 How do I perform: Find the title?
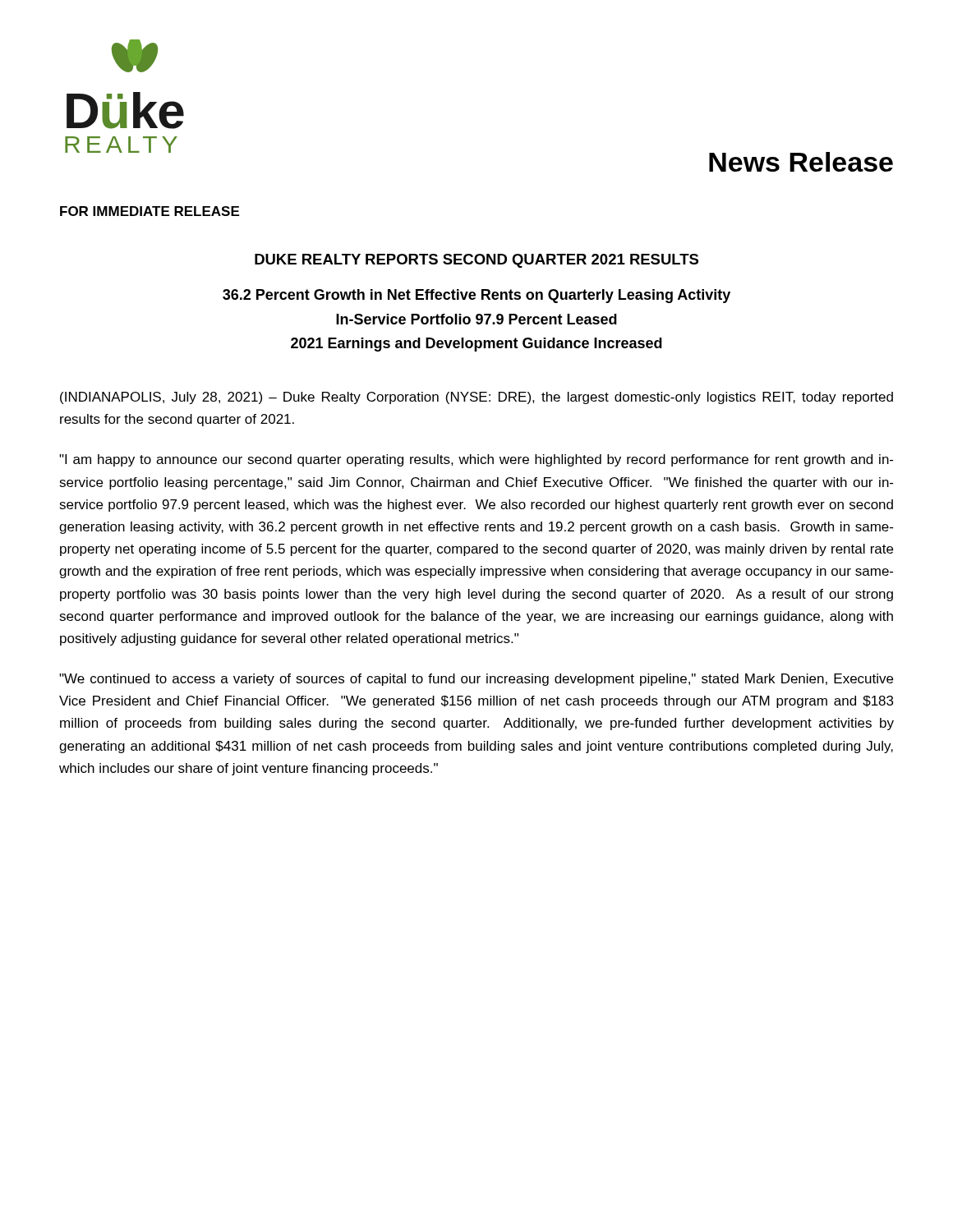801,162
